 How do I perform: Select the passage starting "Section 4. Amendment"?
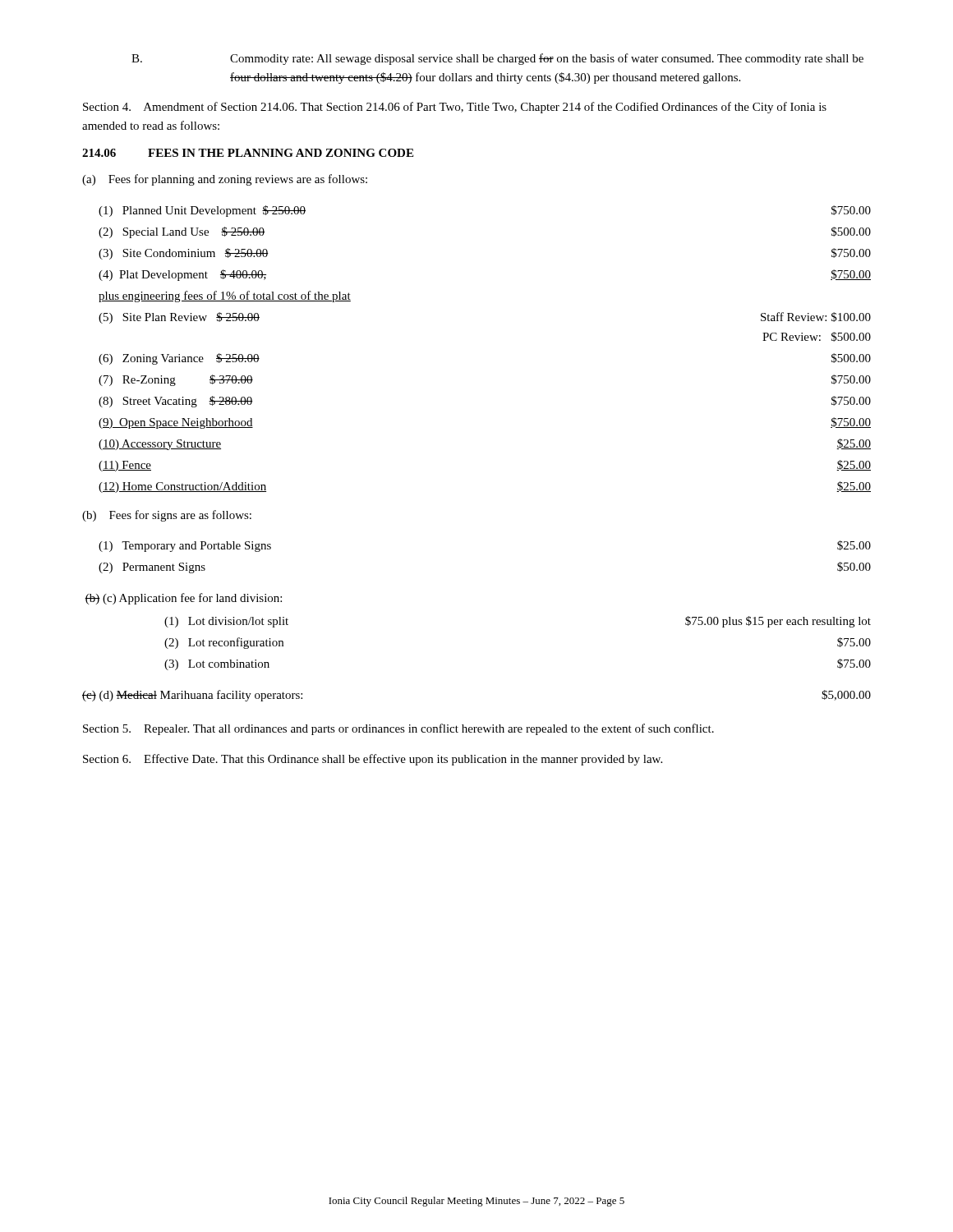click(x=454, y=116)
